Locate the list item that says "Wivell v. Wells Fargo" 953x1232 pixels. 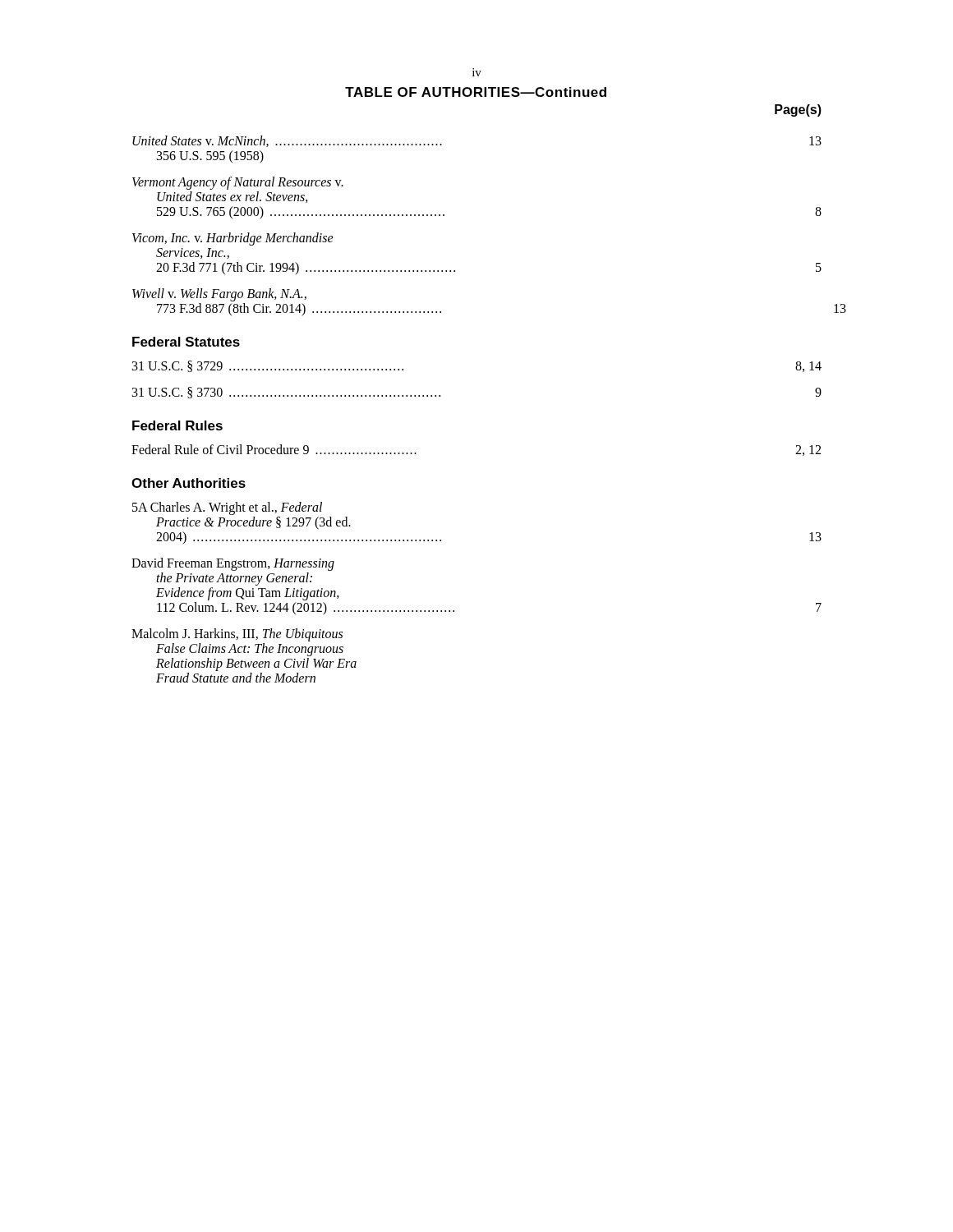pos(219,295)
